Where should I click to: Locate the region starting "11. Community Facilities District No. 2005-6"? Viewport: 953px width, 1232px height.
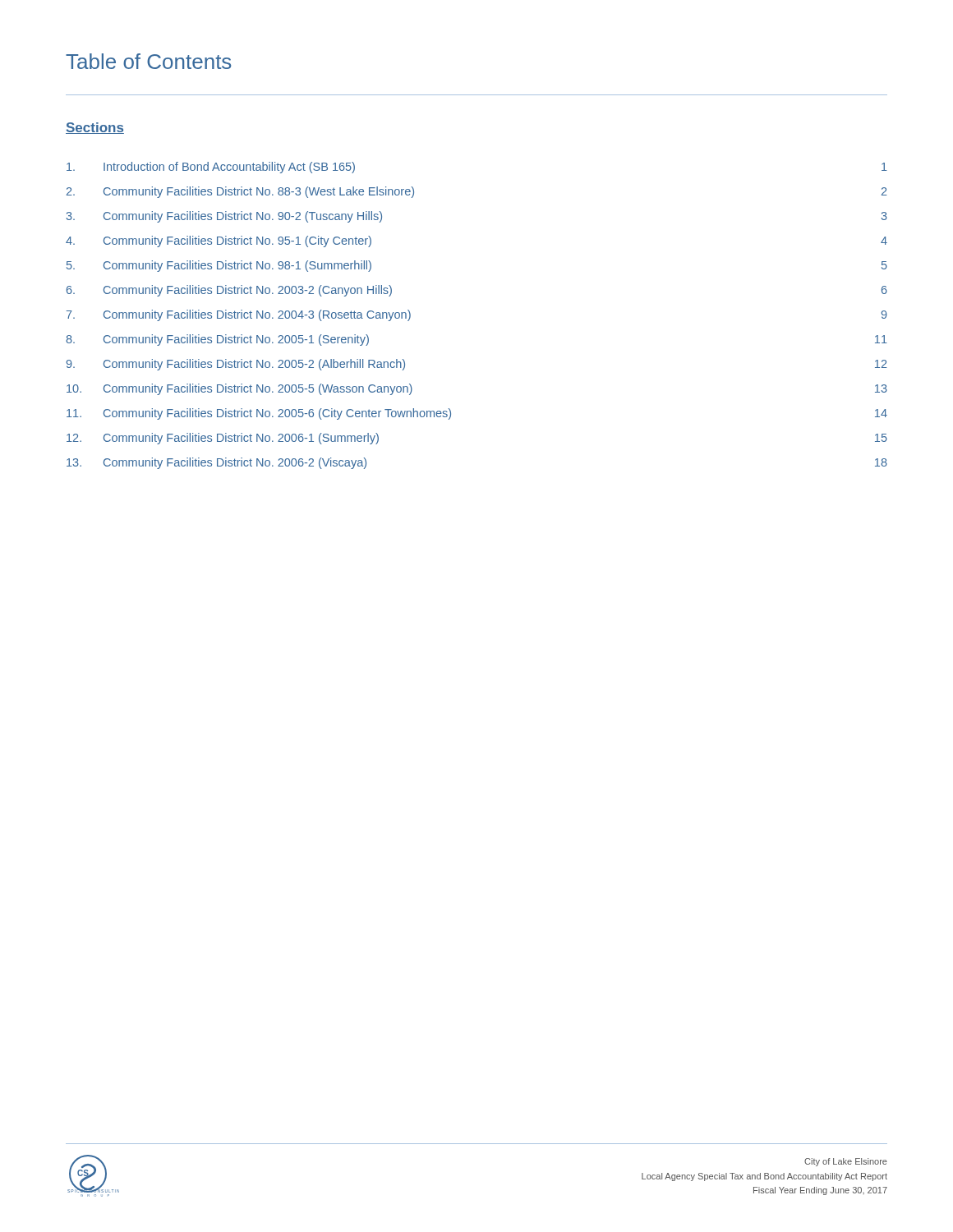281,414
